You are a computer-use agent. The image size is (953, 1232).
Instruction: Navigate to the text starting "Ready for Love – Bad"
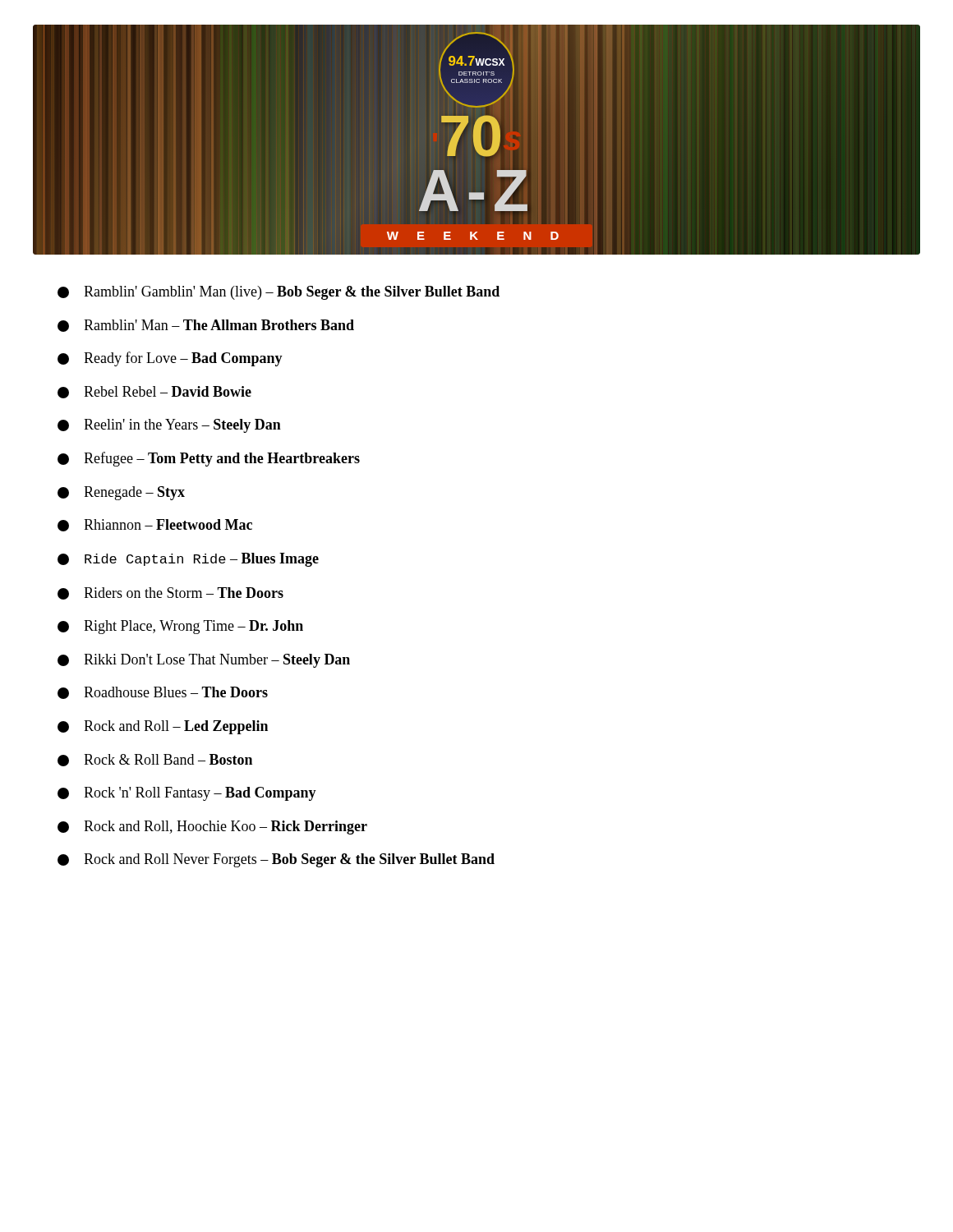170,359
